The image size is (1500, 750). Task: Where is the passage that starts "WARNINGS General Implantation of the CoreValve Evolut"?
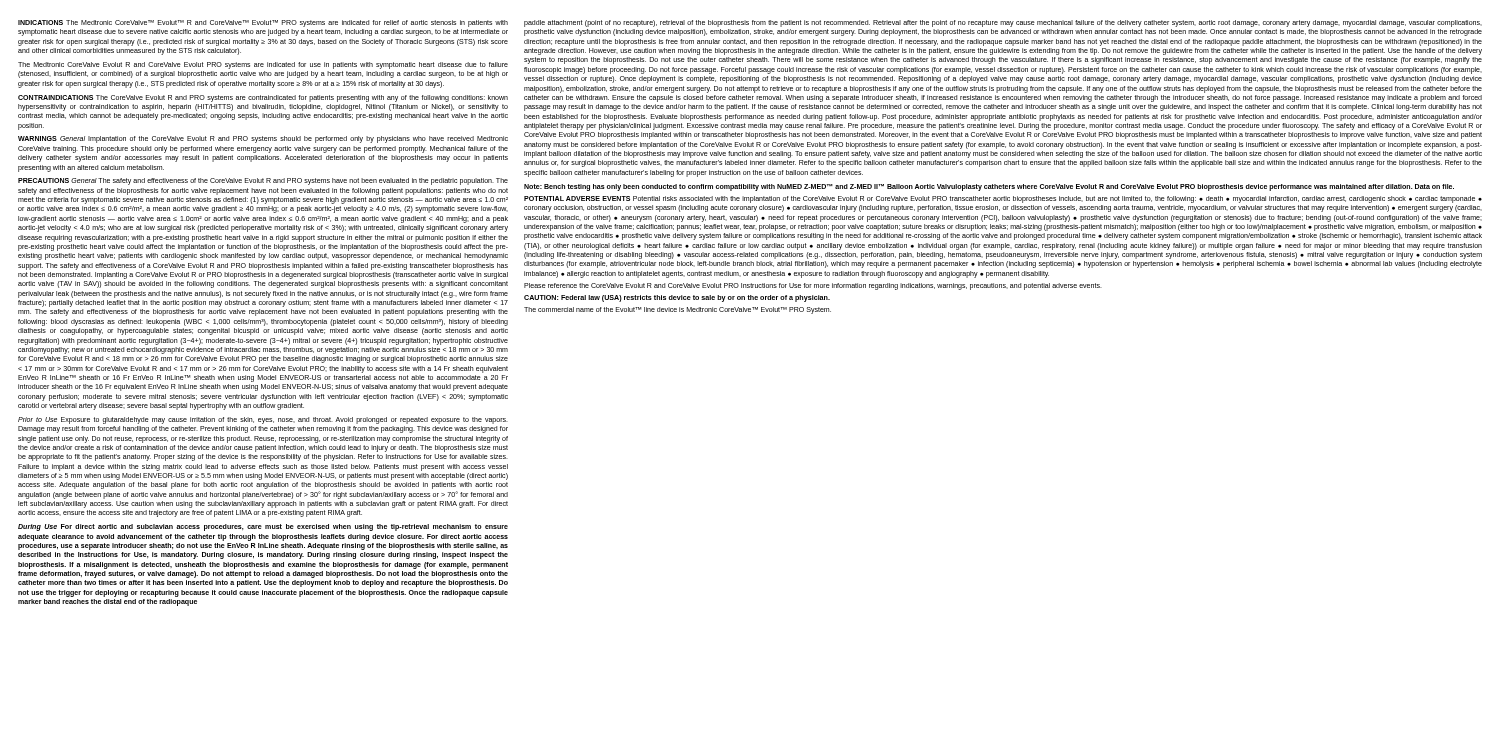coord(263,153)
